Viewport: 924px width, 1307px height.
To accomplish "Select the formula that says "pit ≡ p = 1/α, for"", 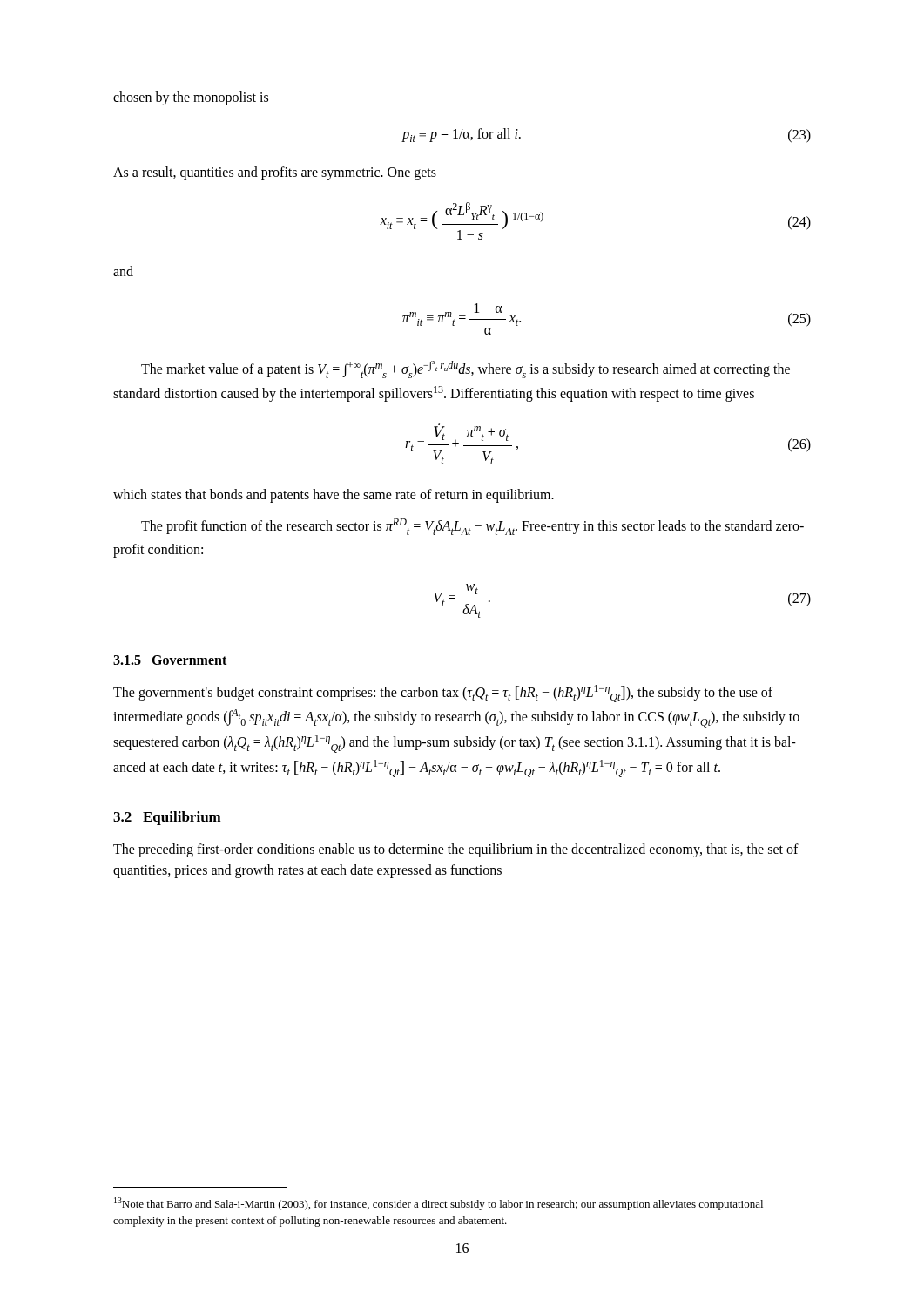I will [x=465, y=135].
